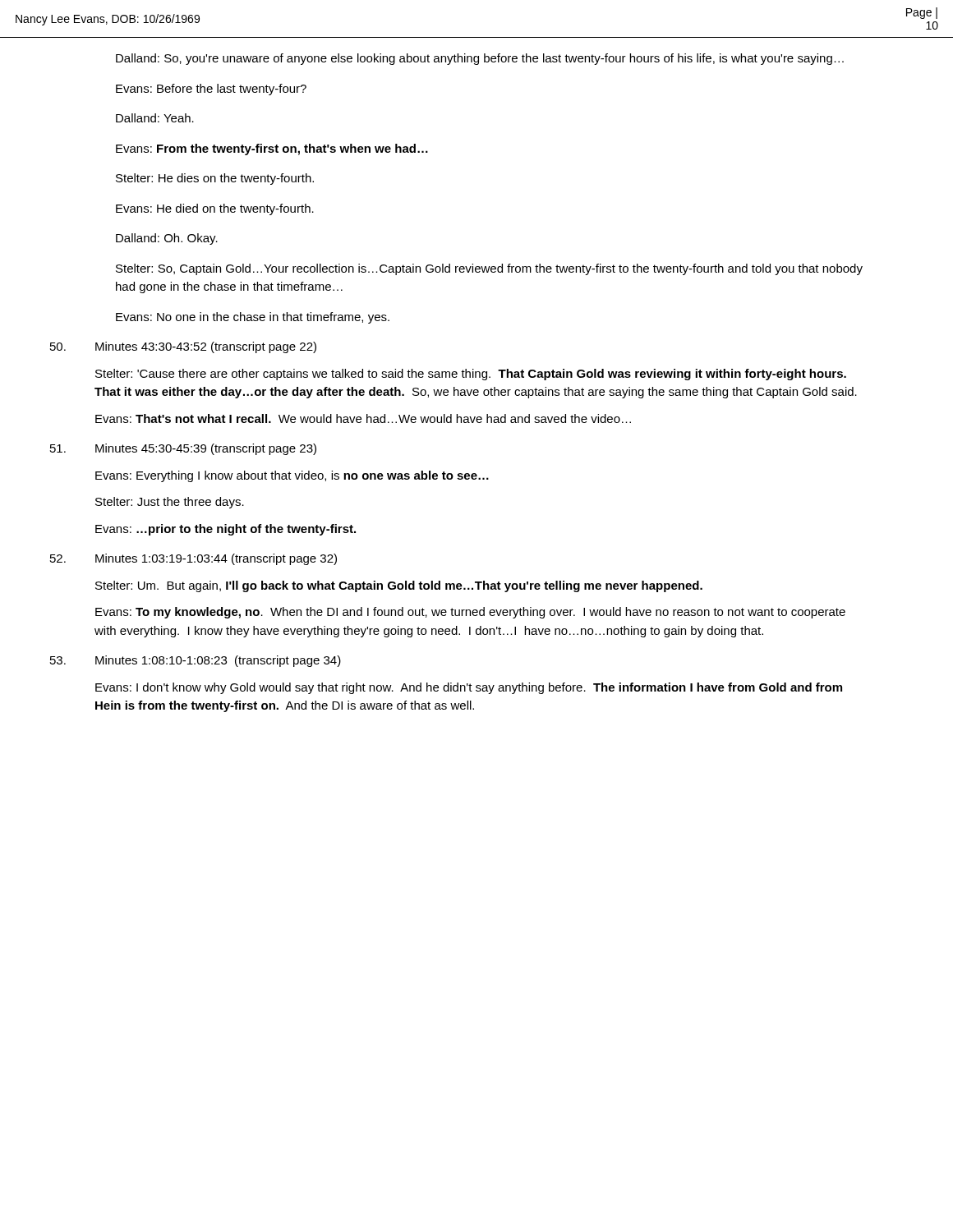Point to "Dalland: Oh. Okay."
Viewport: 953px width, 1232px height.
pos(167,238)
